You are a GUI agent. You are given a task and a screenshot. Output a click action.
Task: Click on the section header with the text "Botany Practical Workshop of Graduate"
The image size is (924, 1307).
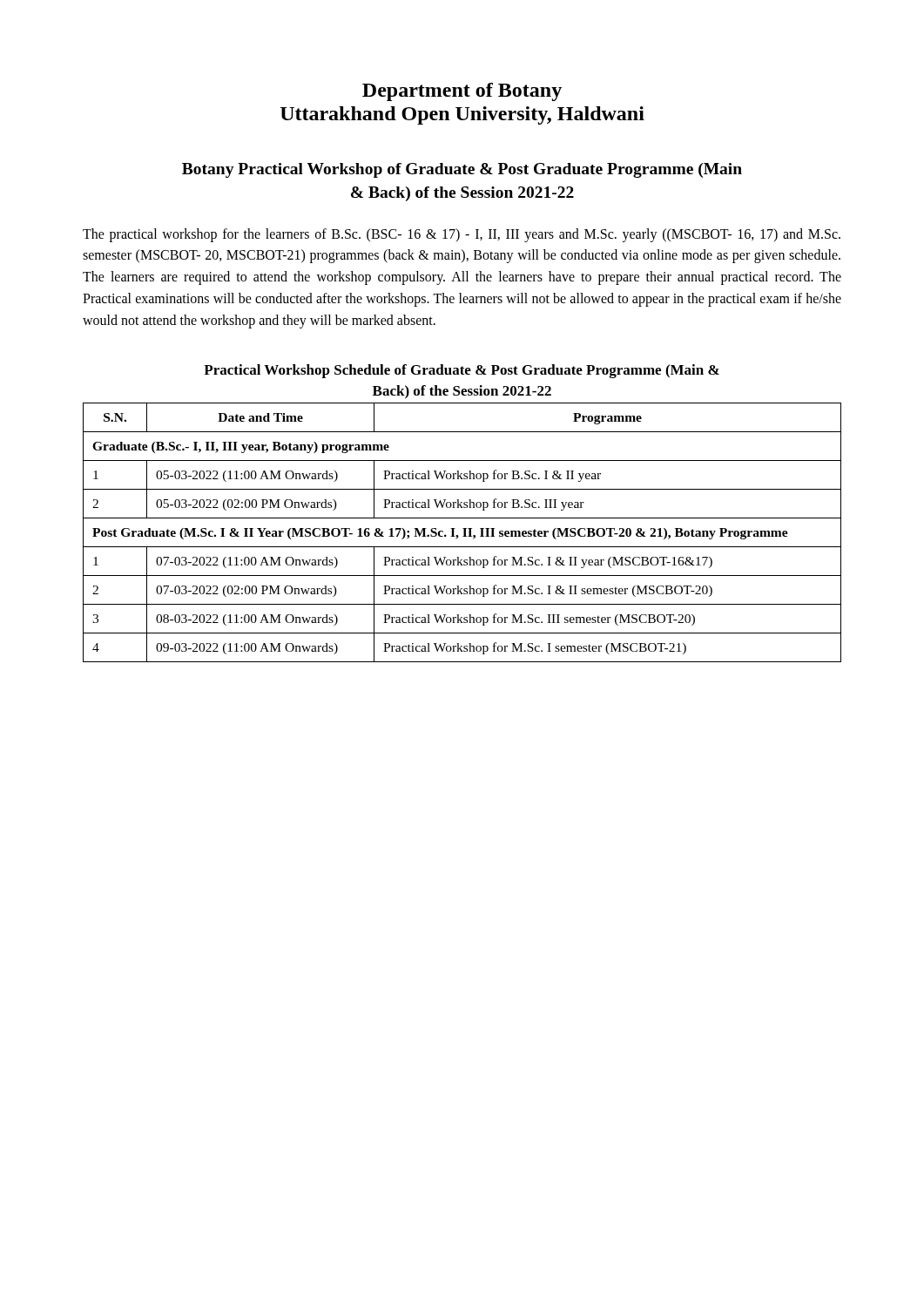point(462,180)
